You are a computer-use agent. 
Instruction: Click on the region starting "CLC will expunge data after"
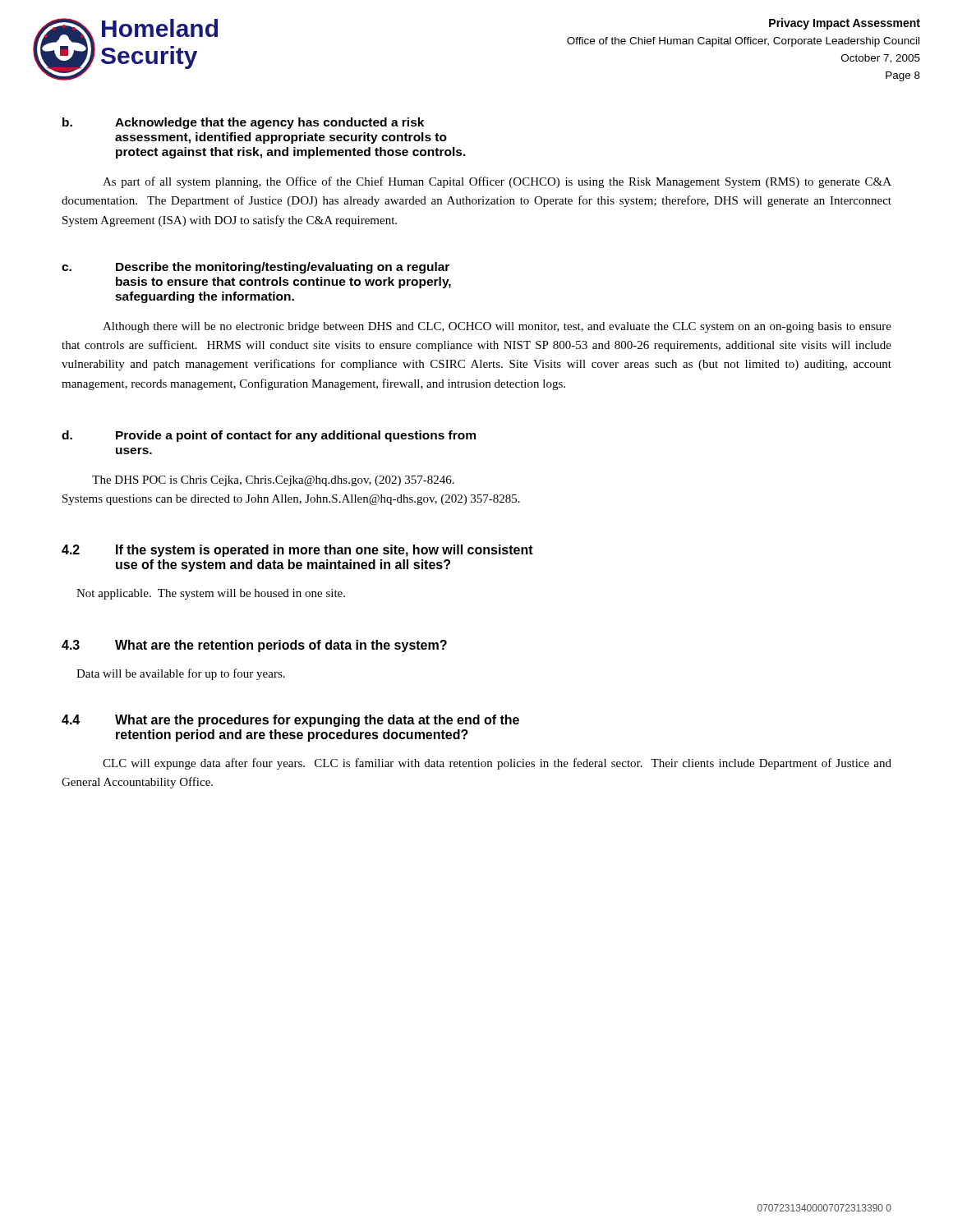pos(476,772)
